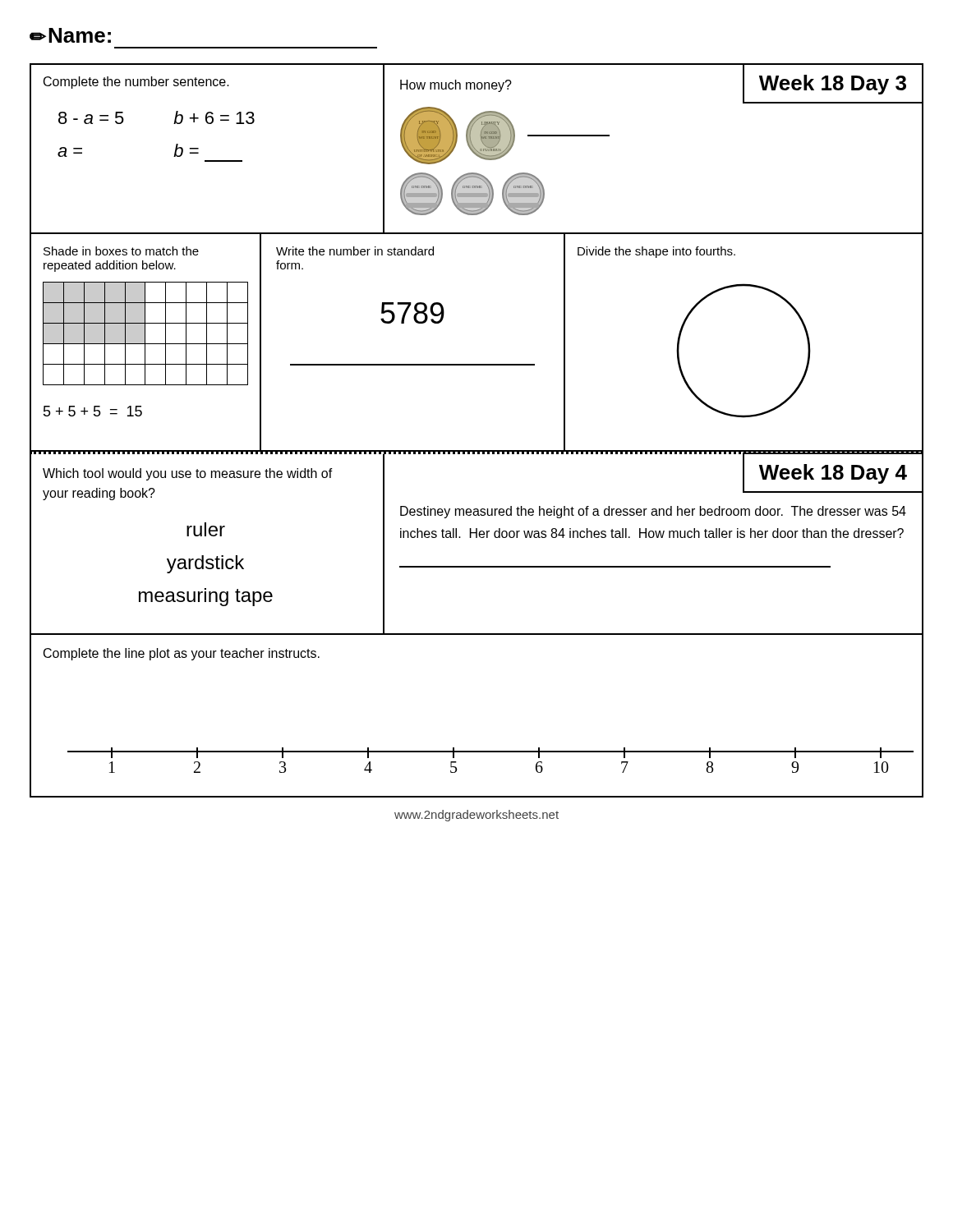
Task: Click the passage that begins "Destiney measured the height of a dresser and"
Action: click(653, 522)
